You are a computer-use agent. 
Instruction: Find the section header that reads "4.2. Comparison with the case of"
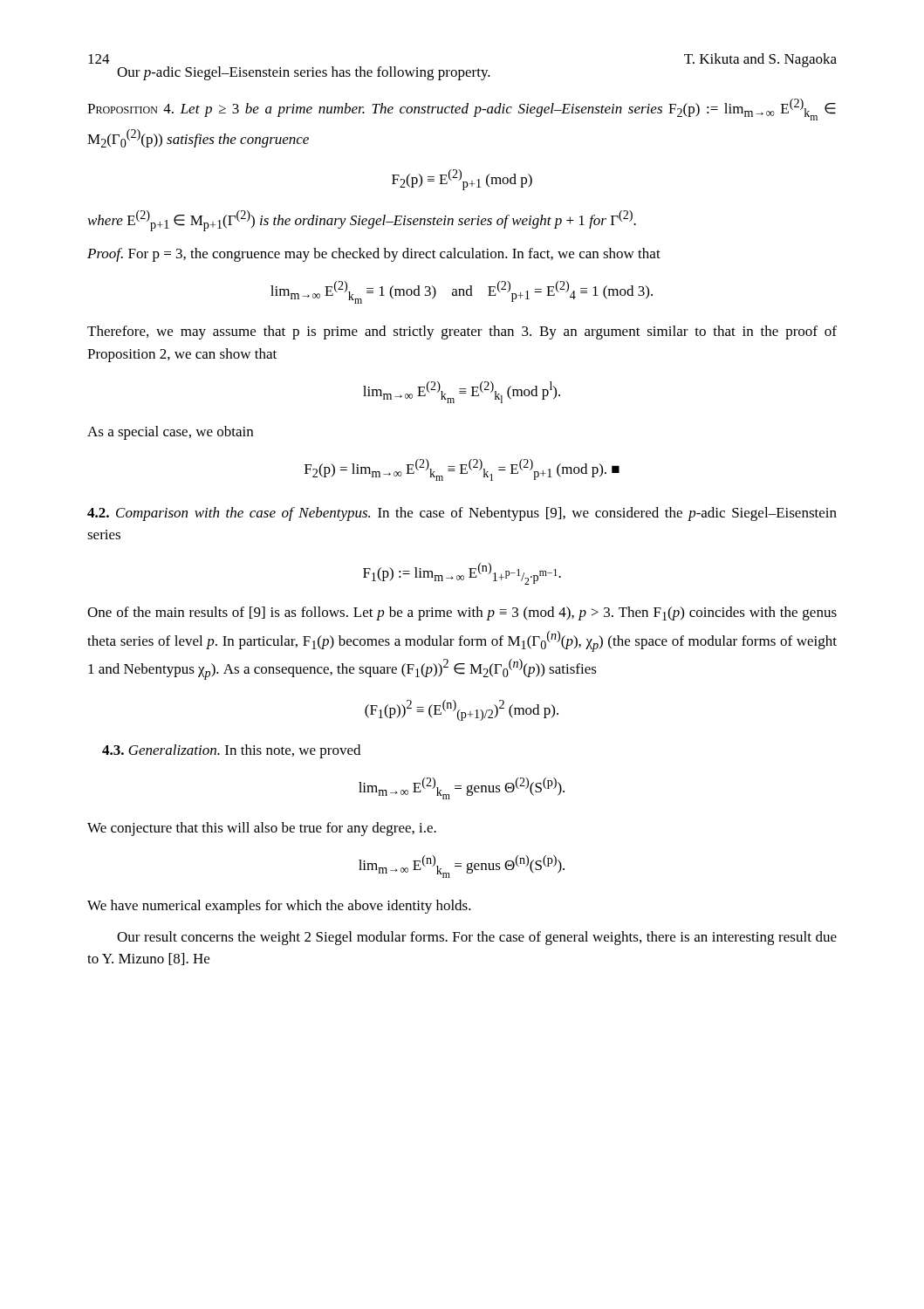click(x=462, y=524)
